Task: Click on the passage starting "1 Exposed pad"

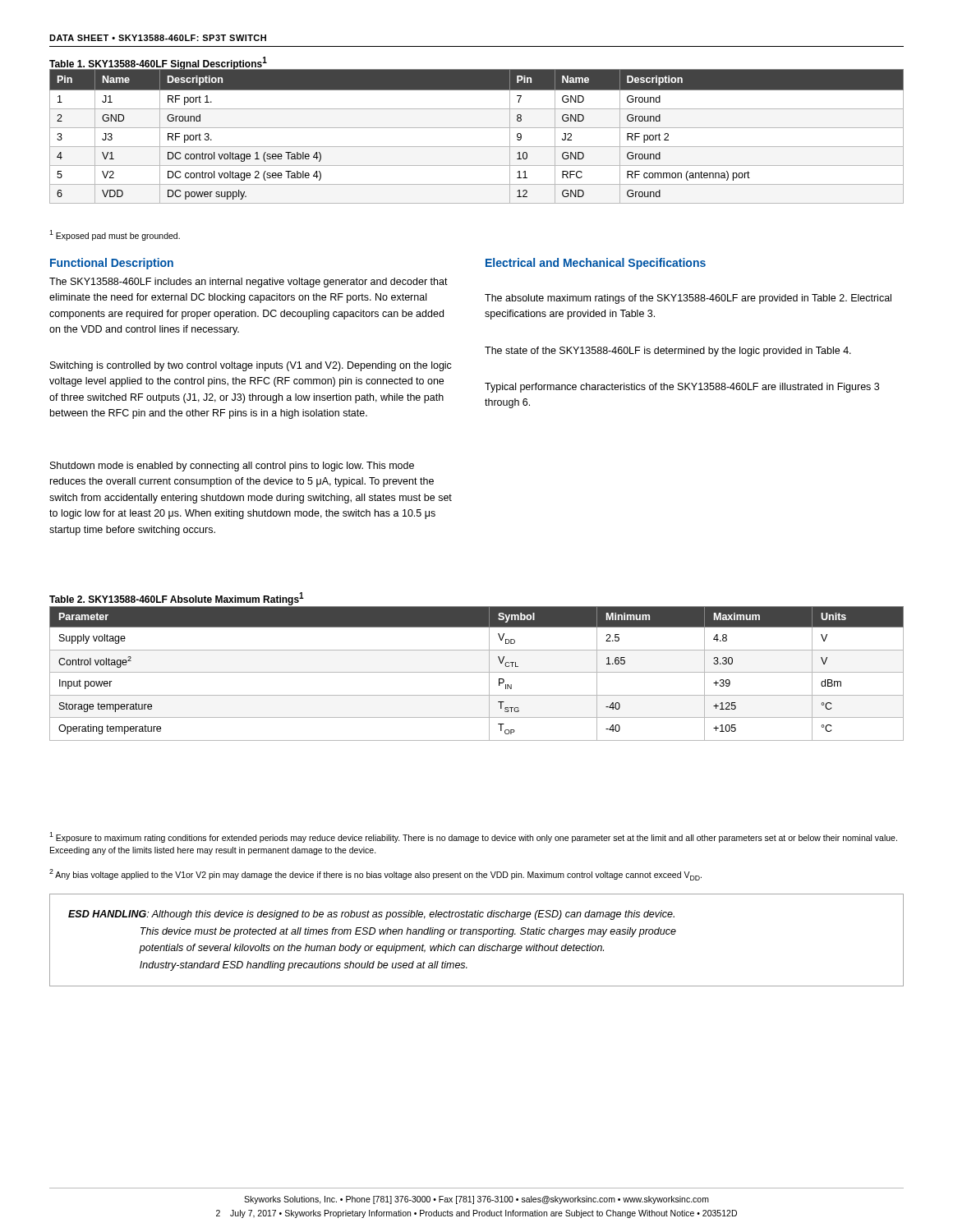Action: 115,234
